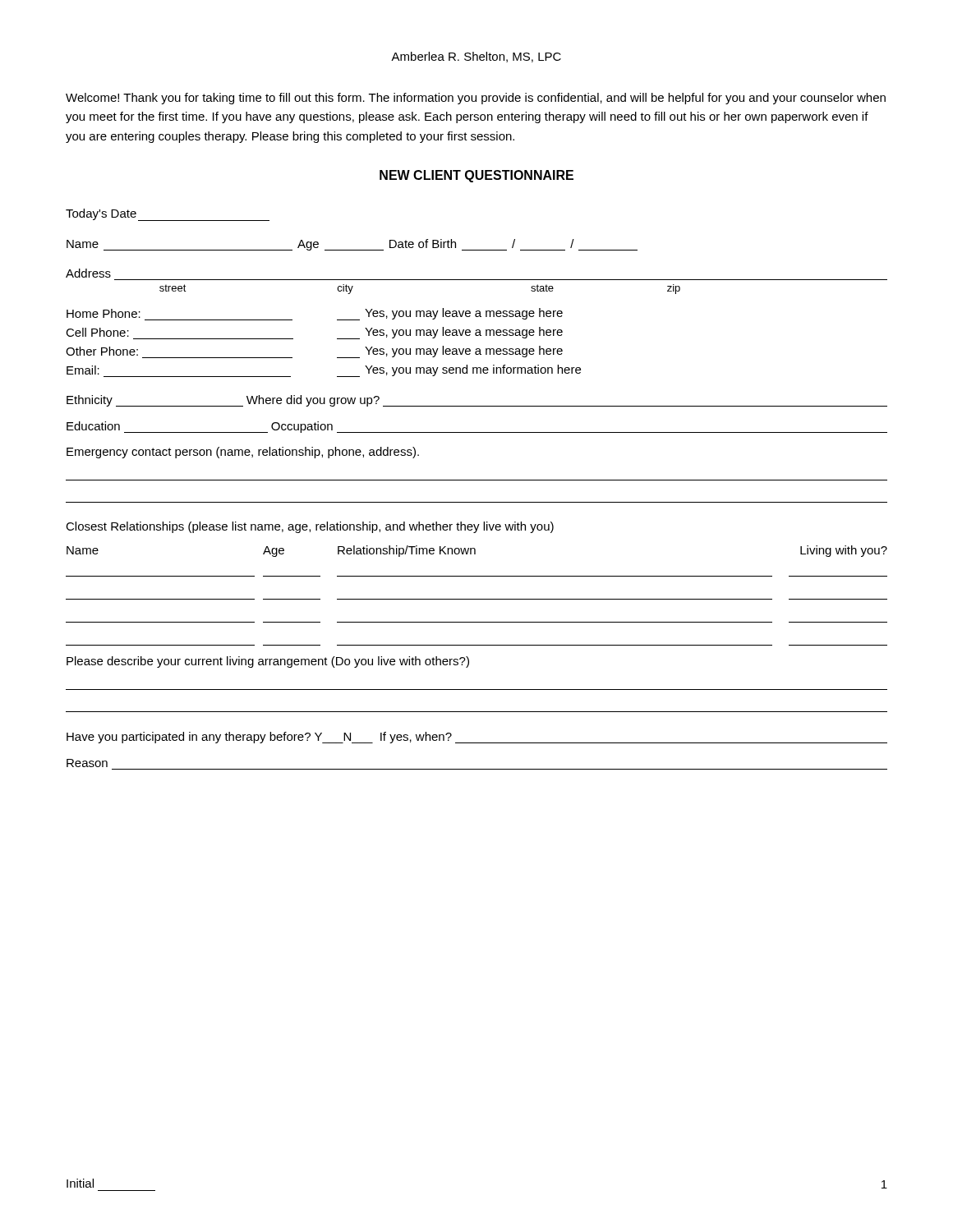Locate the text block starting "Education Occupation"
This screenshot has height=1232, width=953.
point(476,425)
